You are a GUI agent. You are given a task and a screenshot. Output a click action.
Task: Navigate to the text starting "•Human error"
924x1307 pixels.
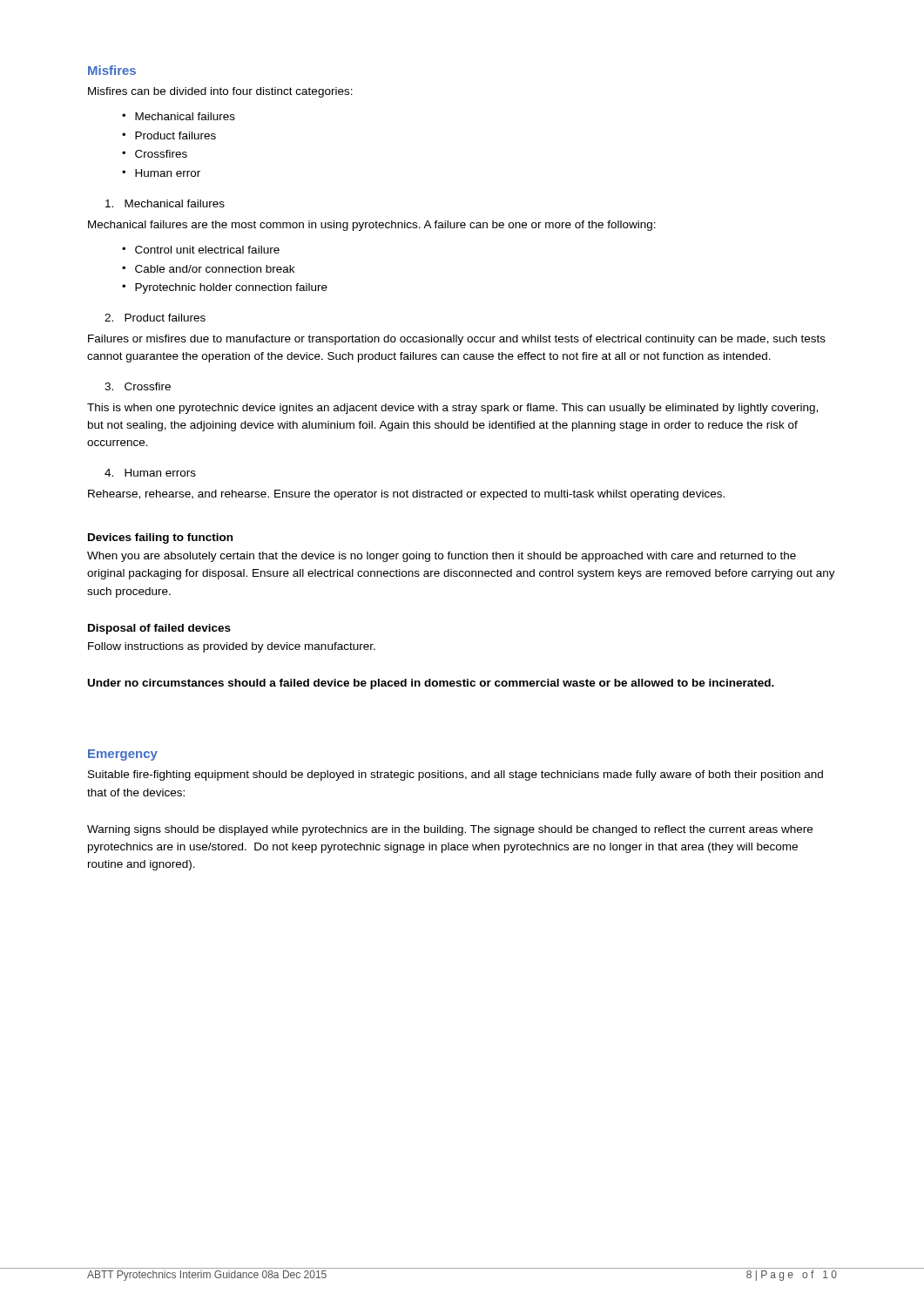tap(161, 173)
